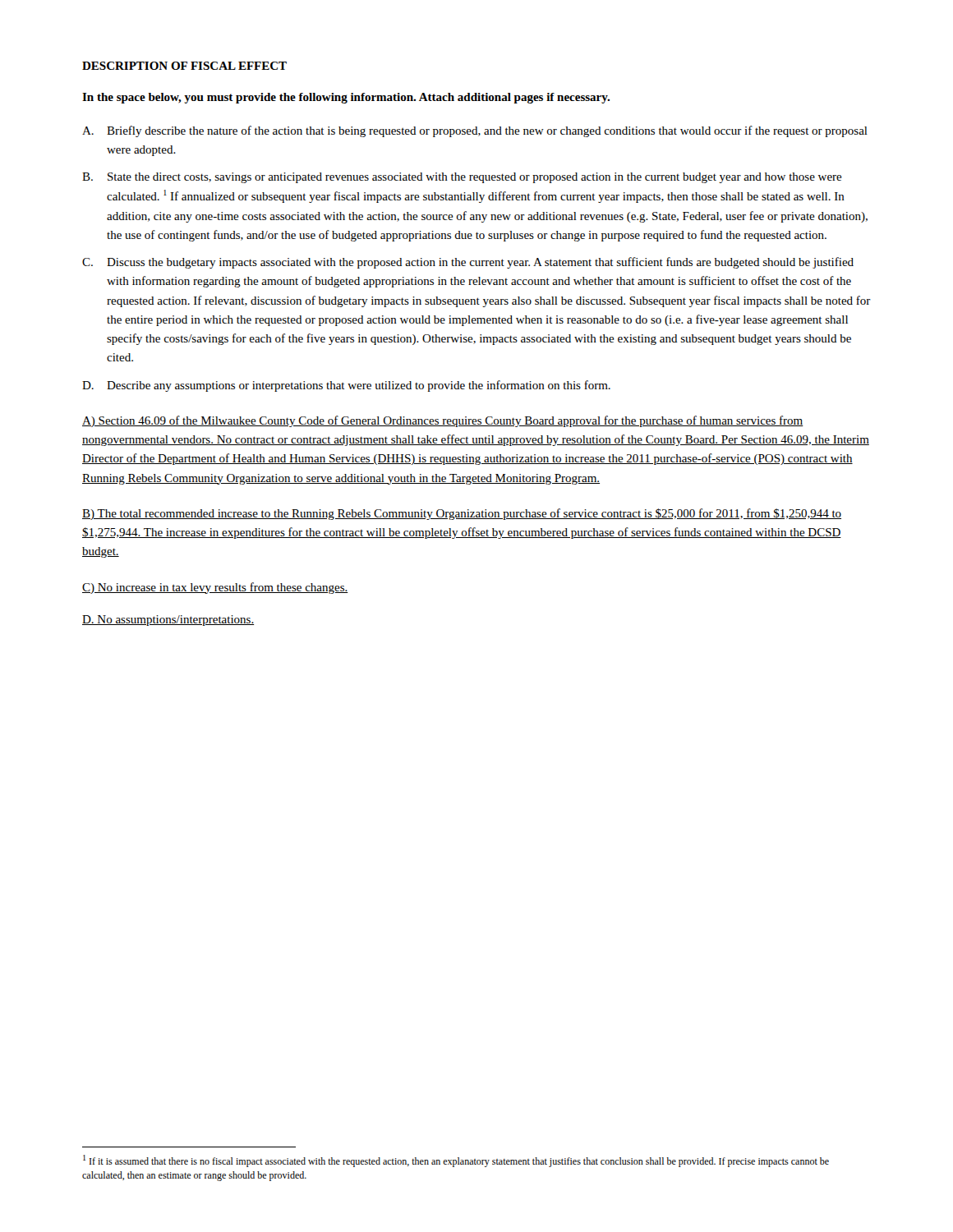
Task: Select the passage starting "D. No assumptions/interpretations."
Action: (x=168, y=619)
